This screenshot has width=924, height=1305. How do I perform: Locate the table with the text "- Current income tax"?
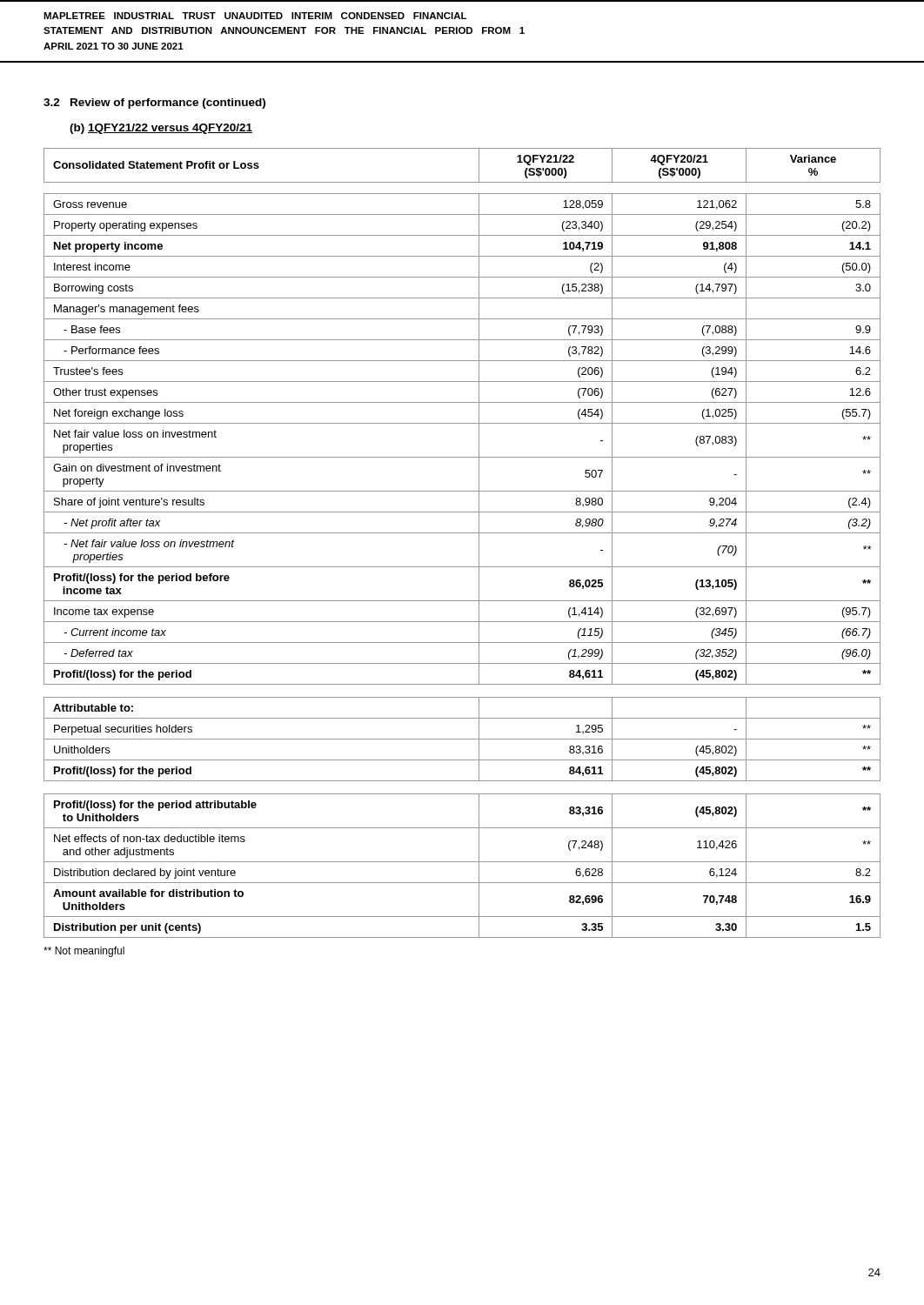point(462,543)
